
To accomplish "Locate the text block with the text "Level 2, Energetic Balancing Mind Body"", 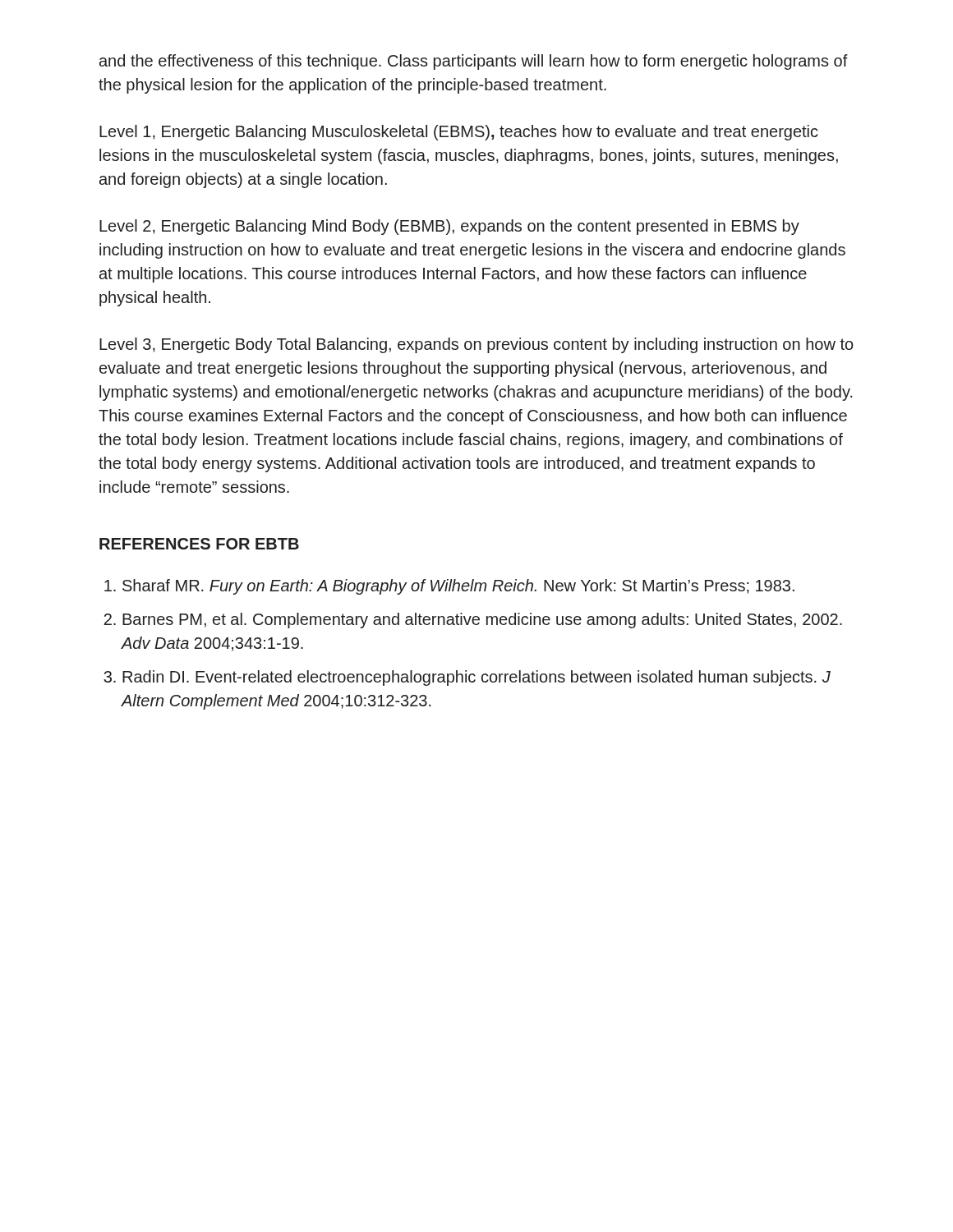I will click(x=472, y=262).
